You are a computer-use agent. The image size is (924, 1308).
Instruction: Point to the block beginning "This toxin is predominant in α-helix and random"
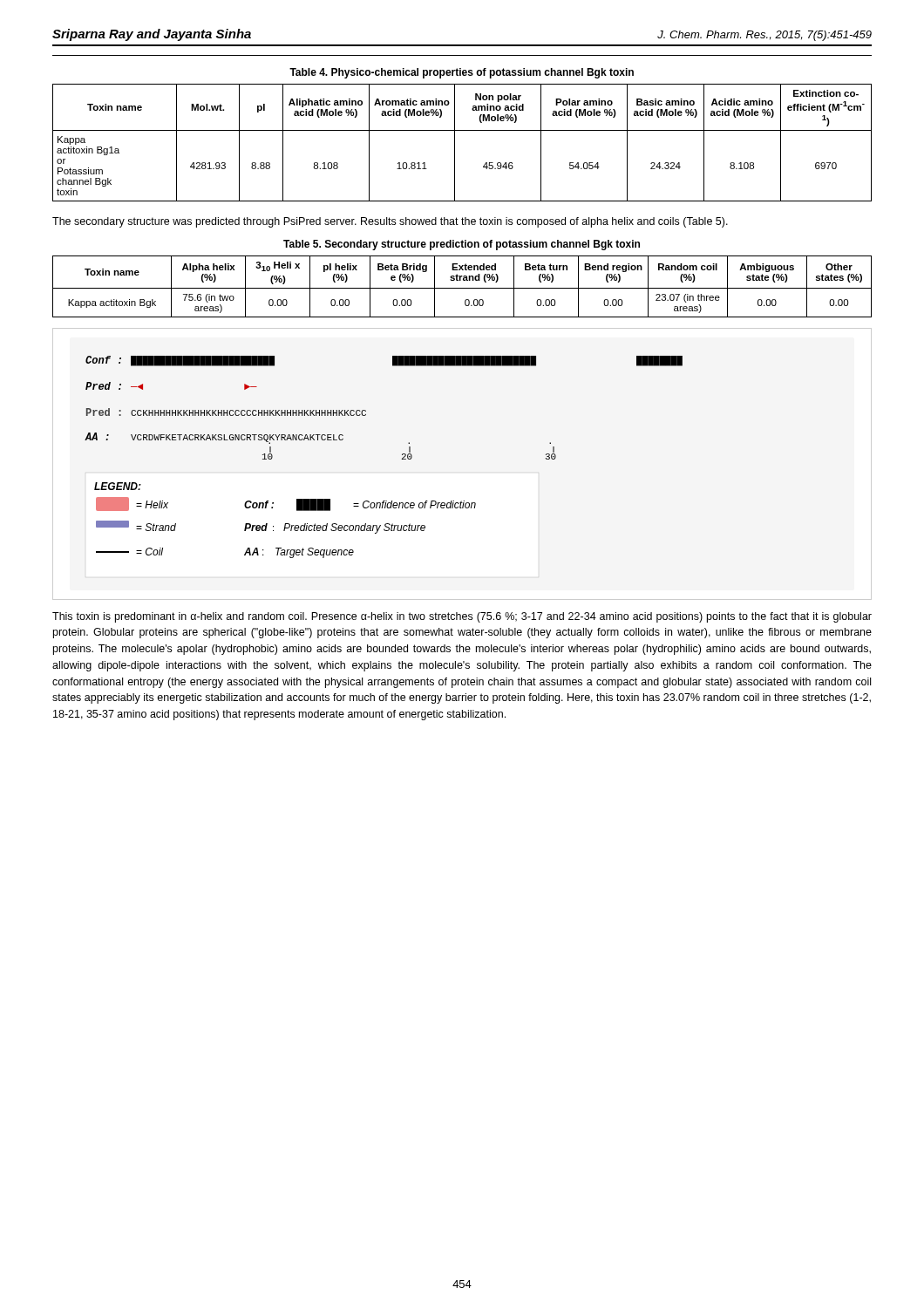point(462,665)
